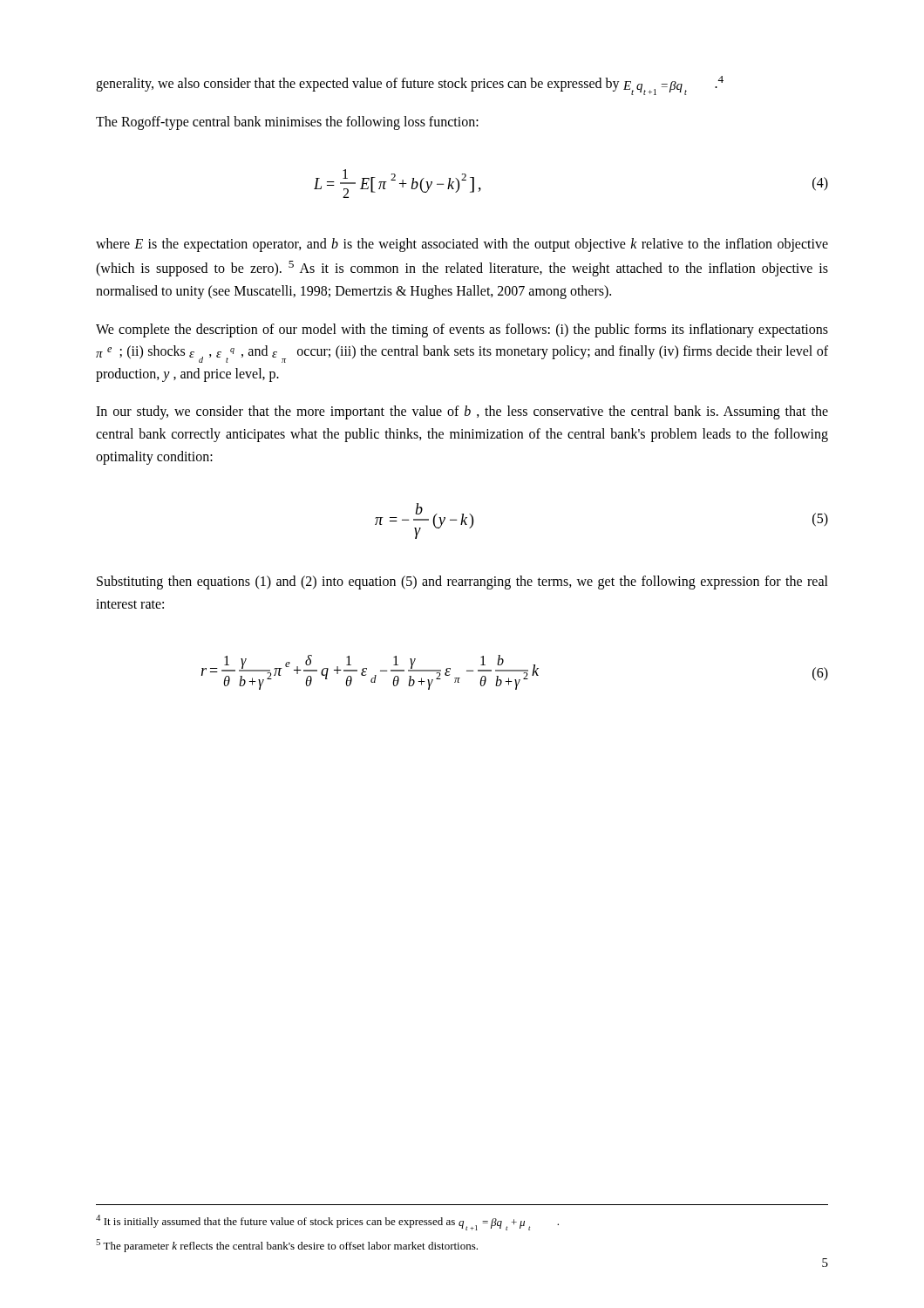
Task: Click on the block starting "π = −"
Action: click(x=421, y=520)
